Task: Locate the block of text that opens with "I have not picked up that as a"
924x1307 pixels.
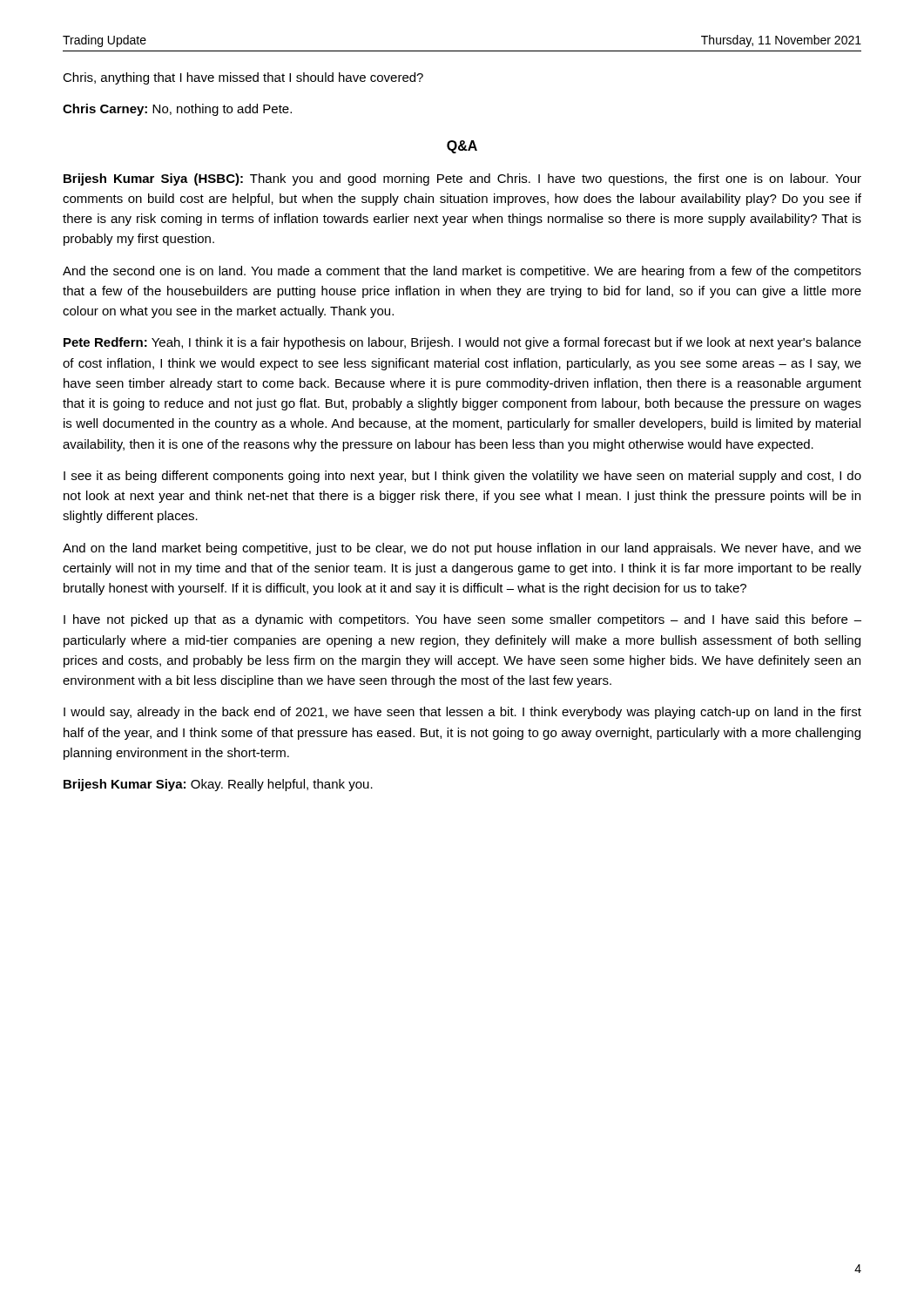Action: coord(462,650)
